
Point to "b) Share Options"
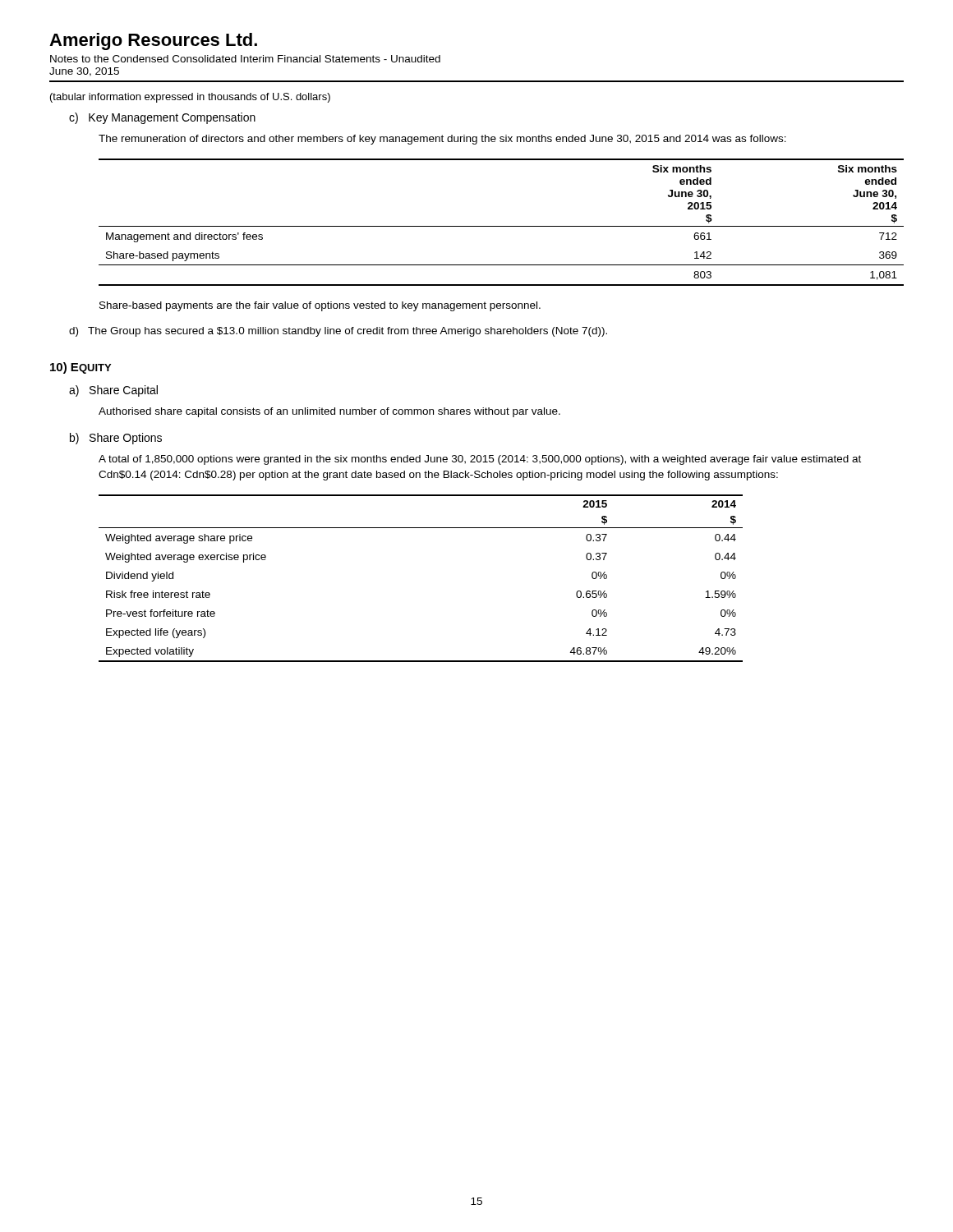pyautogui.click(x=116, y=438)
